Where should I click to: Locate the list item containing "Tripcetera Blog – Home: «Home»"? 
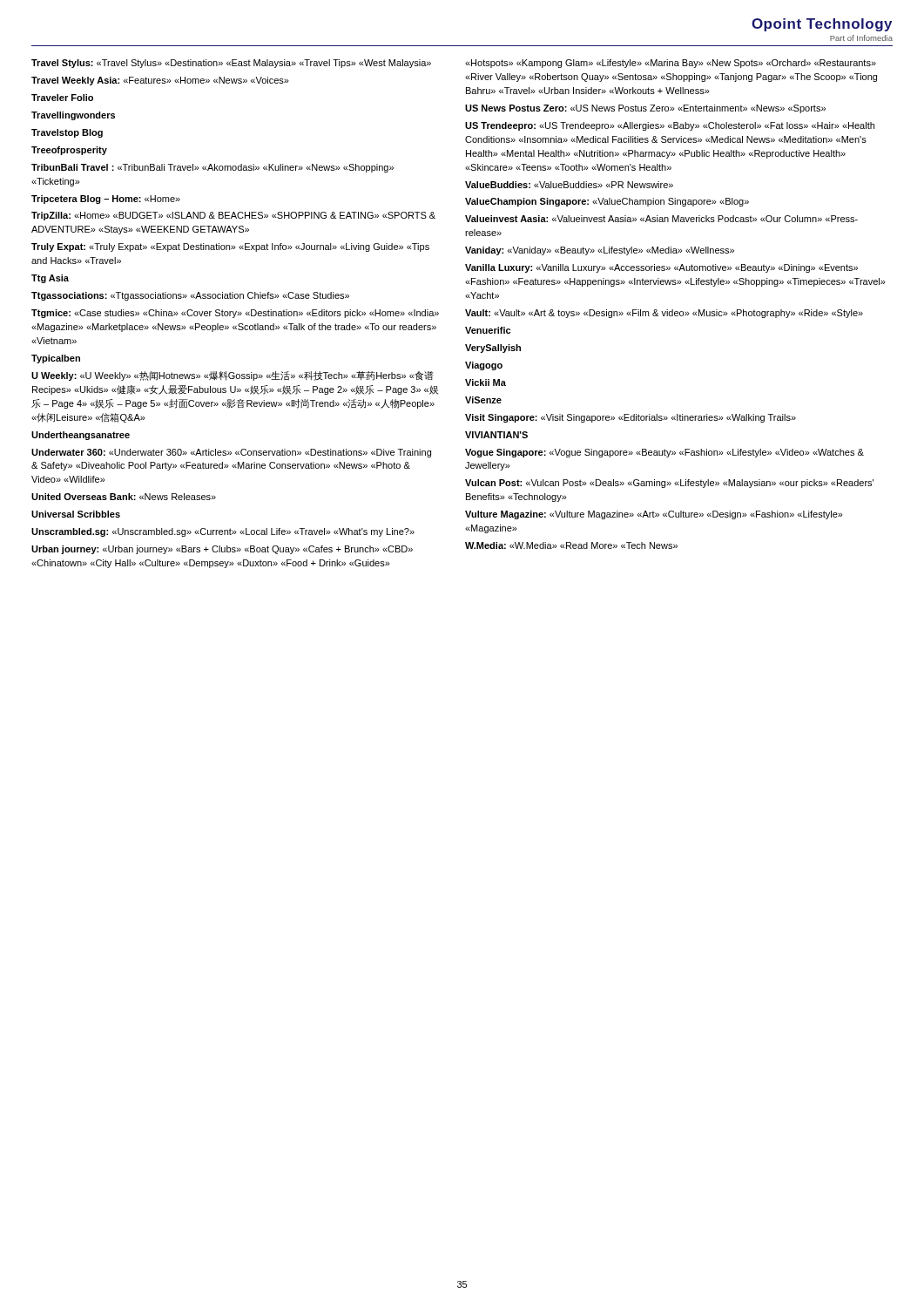106,198
